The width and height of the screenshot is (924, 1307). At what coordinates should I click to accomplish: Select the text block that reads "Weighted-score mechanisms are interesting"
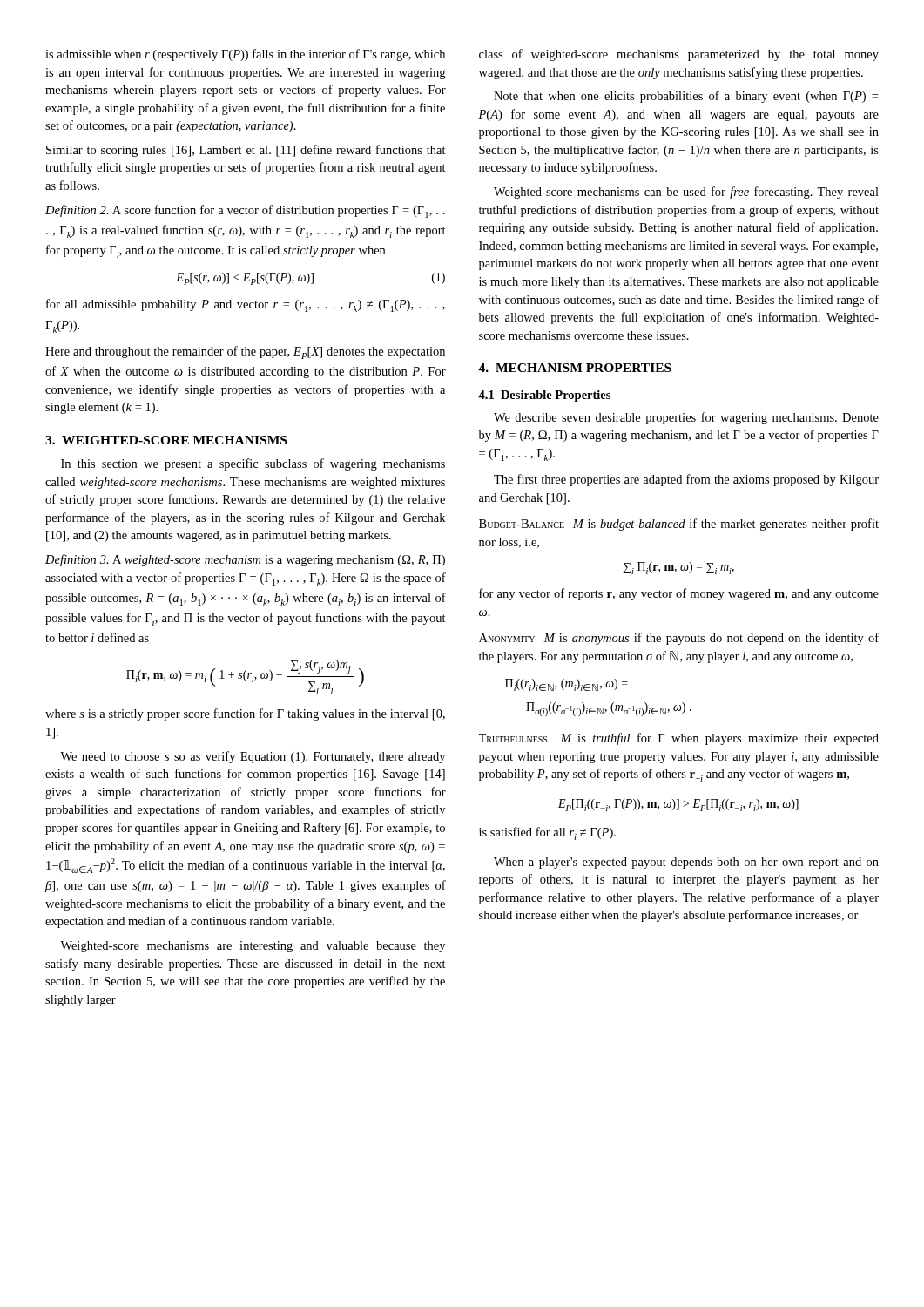(x=245, y=973)
